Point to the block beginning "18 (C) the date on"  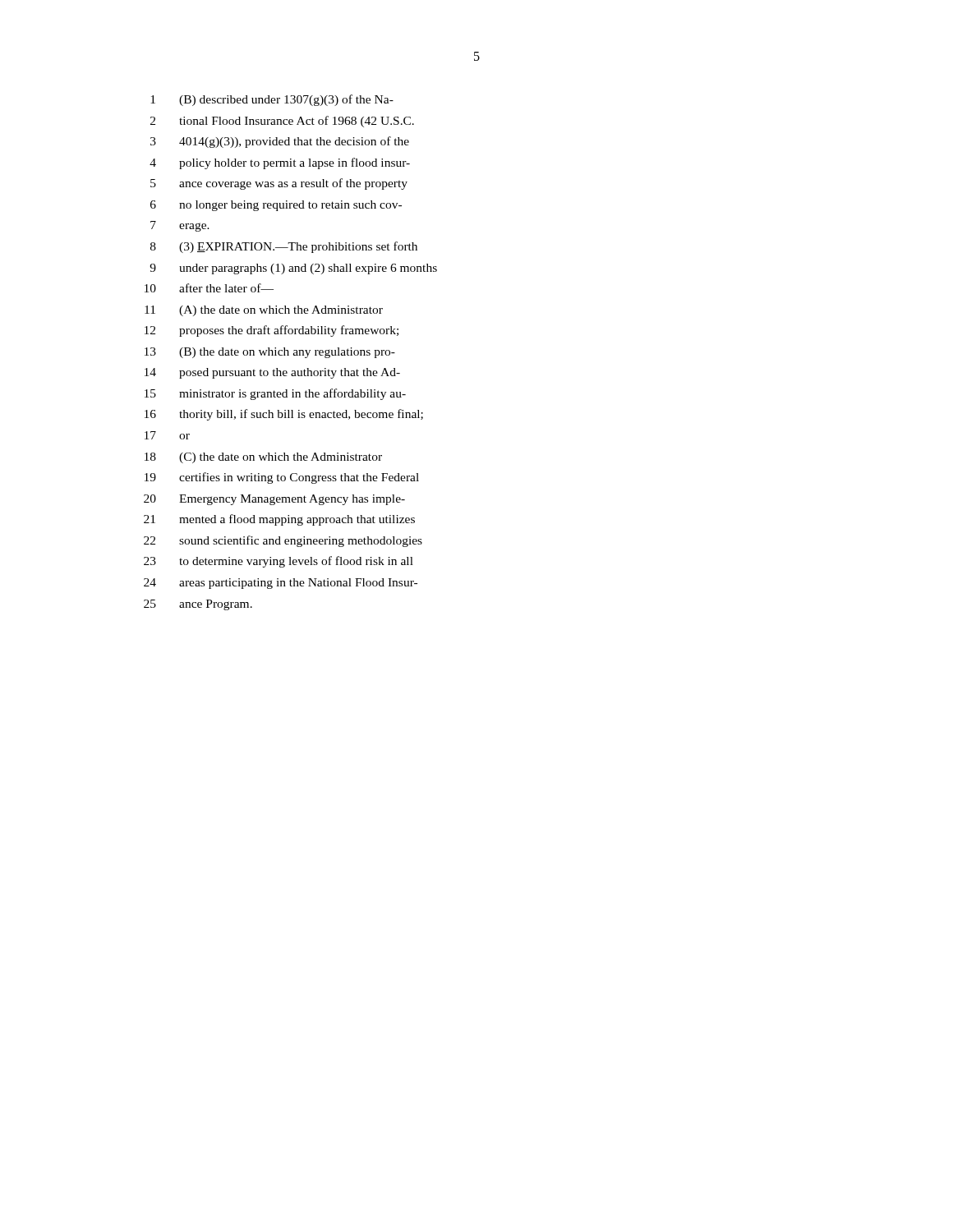coord(263,458)
